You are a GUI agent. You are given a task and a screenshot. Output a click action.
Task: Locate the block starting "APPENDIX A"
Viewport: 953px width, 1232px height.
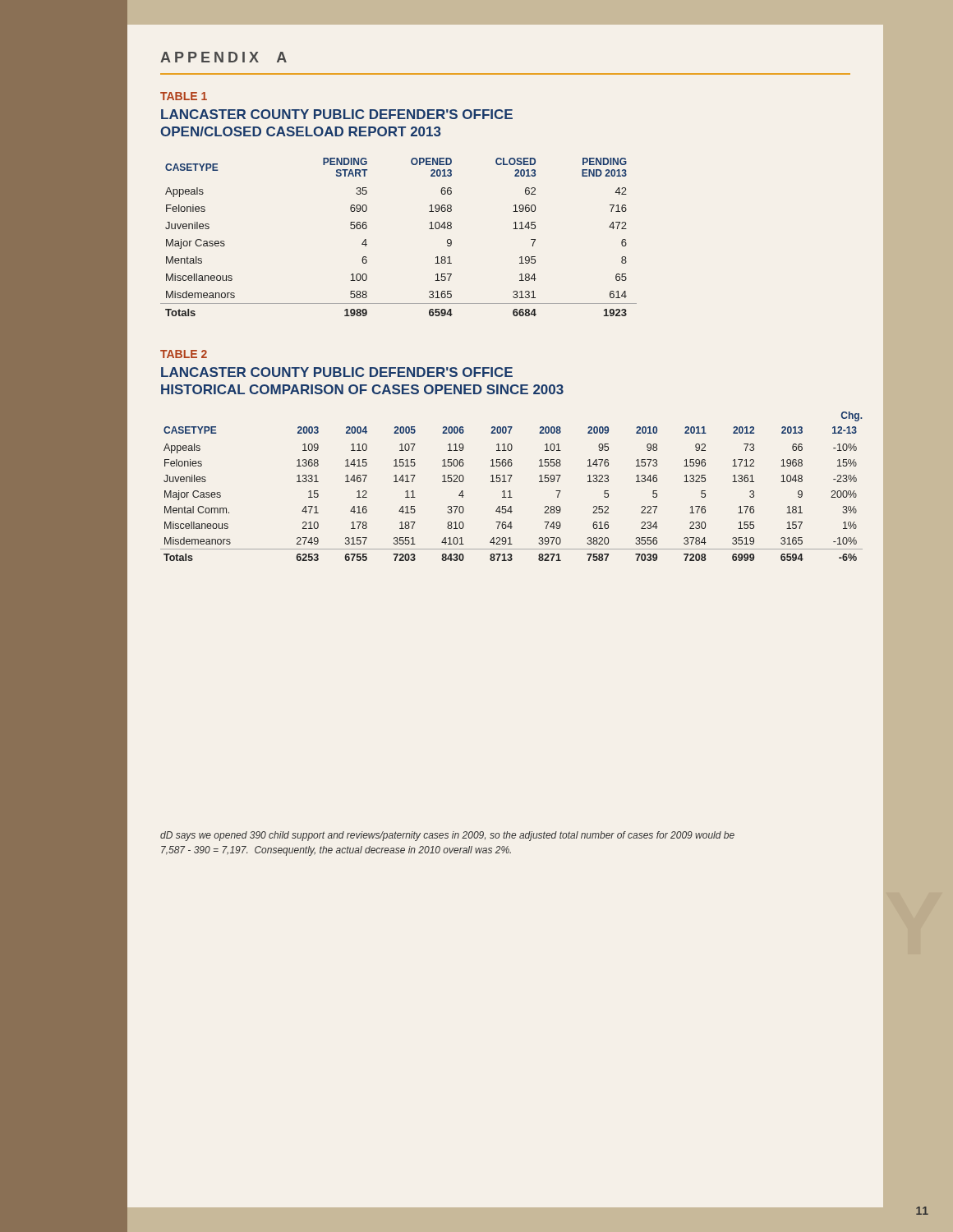pyautogui.click(x=505, y=62)
